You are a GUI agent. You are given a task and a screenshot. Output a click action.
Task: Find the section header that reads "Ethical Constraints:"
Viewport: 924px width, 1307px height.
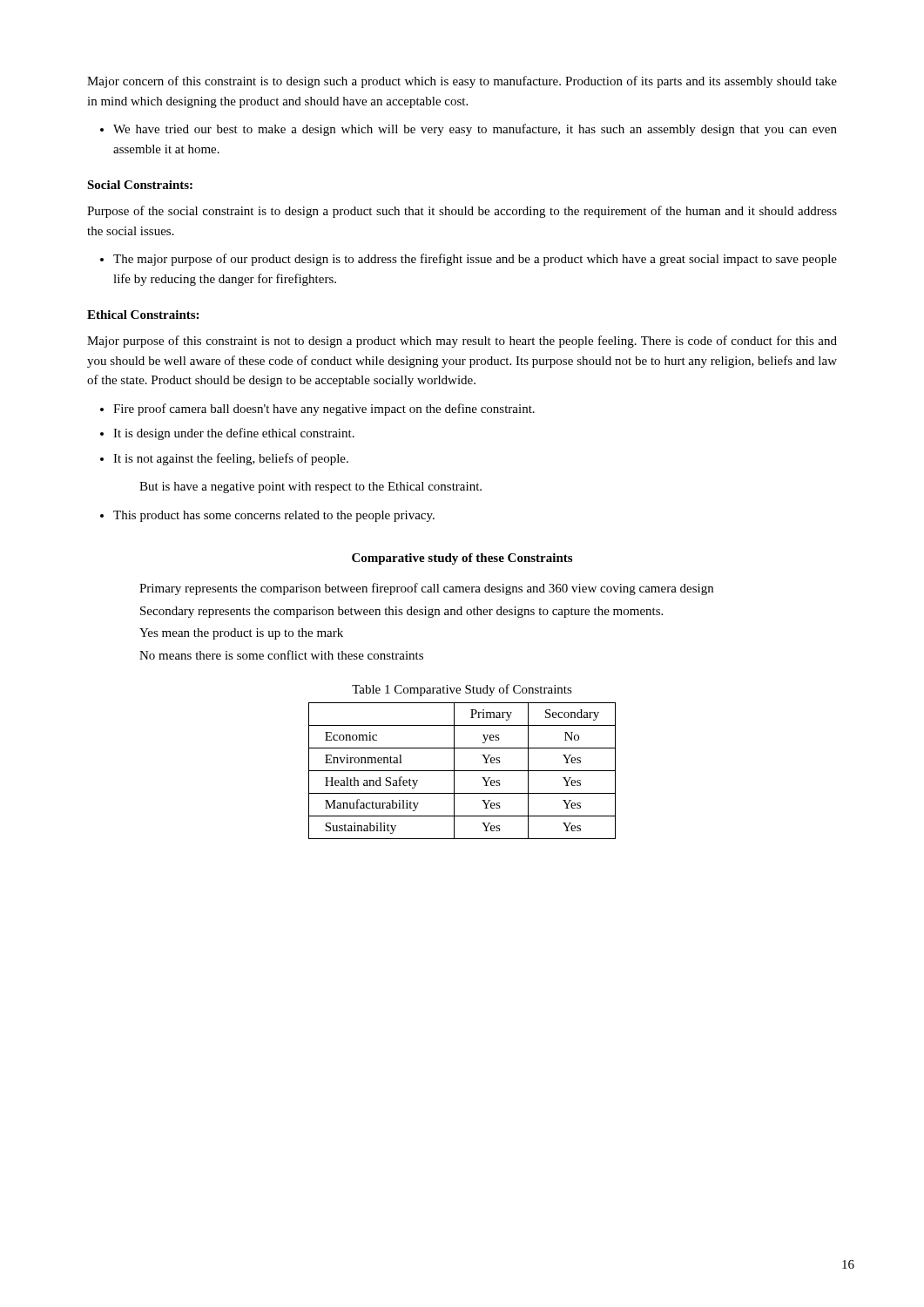tap(144, 315)
